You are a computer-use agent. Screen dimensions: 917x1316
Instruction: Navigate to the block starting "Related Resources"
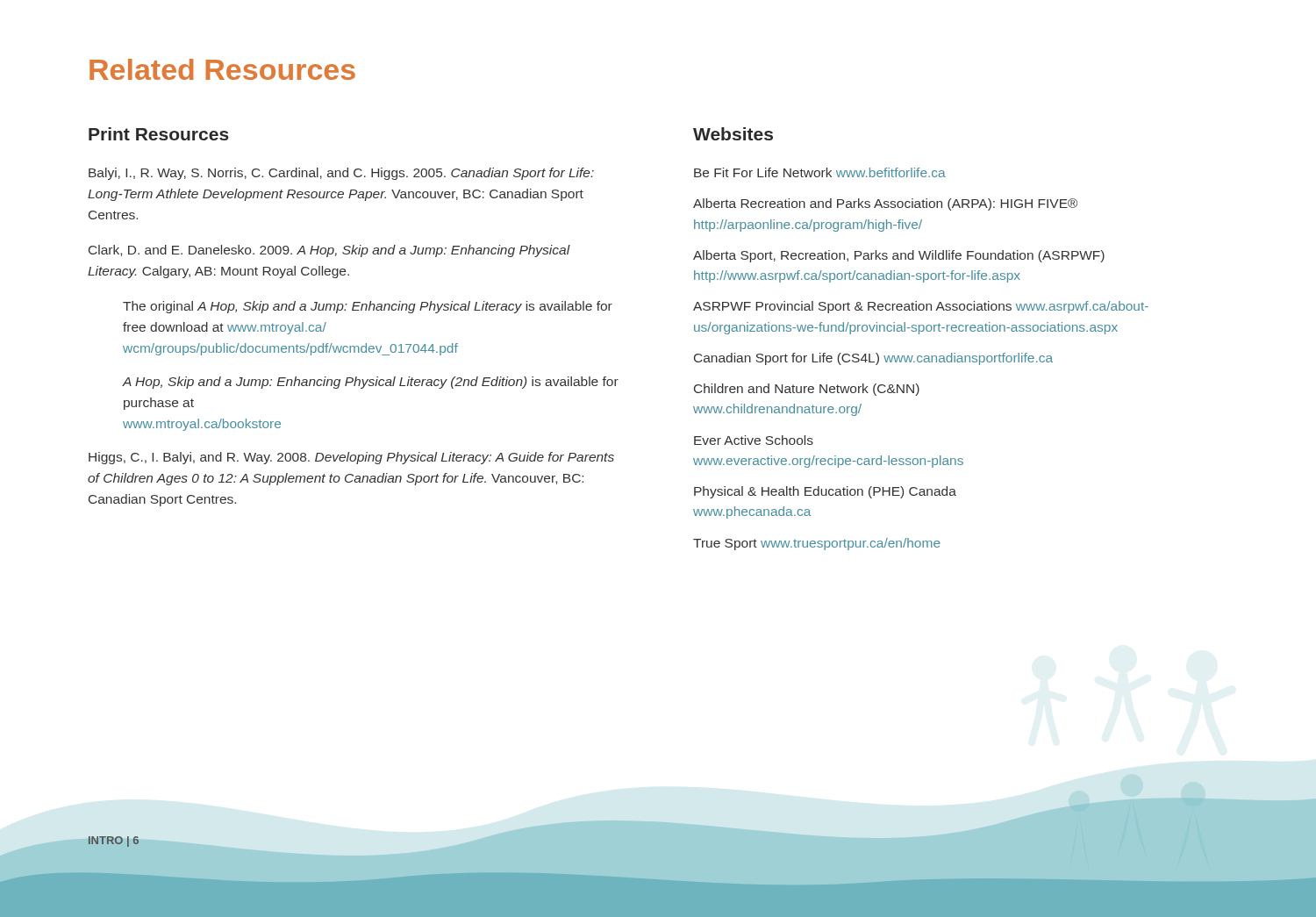[x=222, y=69]
